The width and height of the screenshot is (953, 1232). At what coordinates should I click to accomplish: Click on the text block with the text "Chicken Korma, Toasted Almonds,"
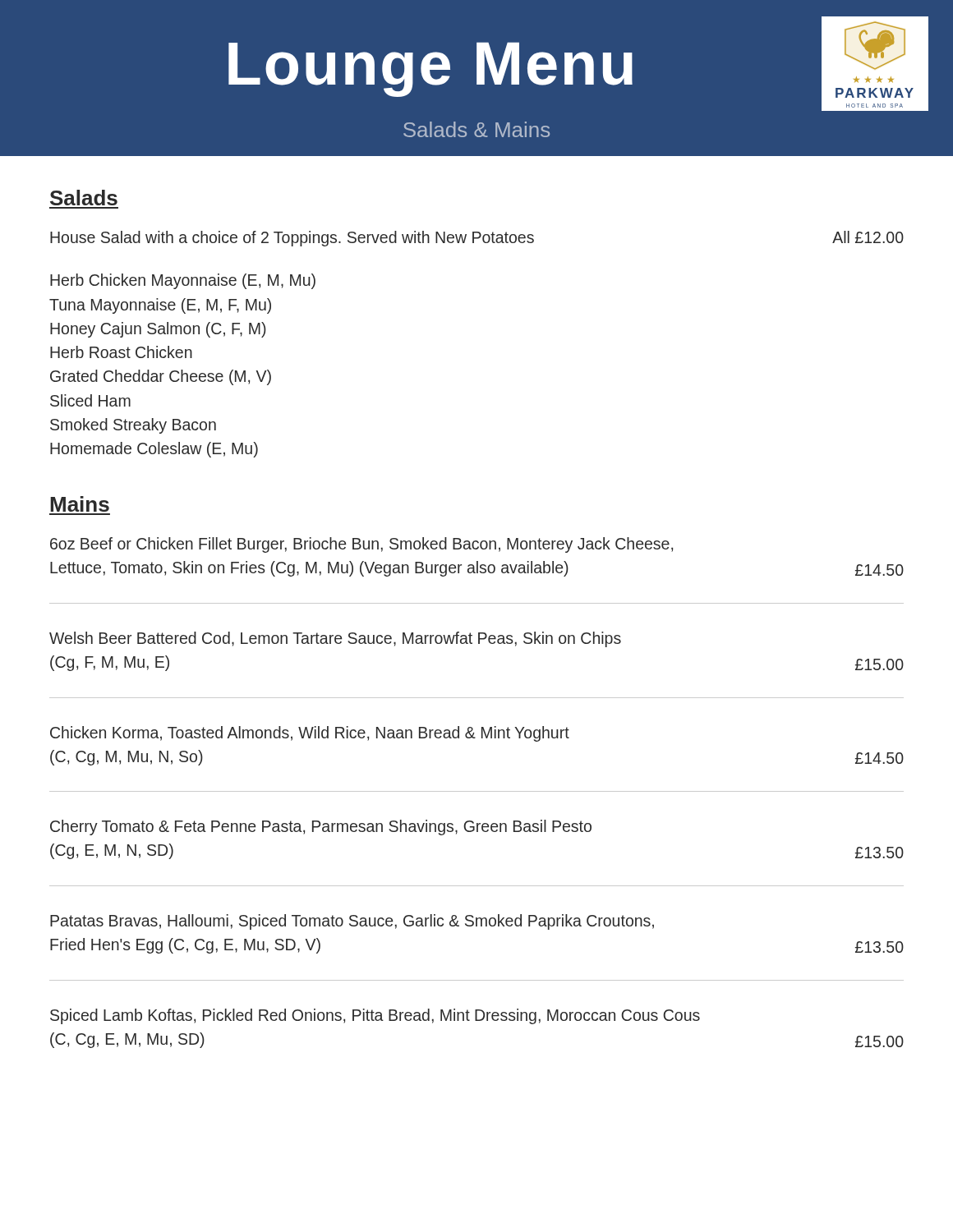pyautogui.click(x=476, y=745)
